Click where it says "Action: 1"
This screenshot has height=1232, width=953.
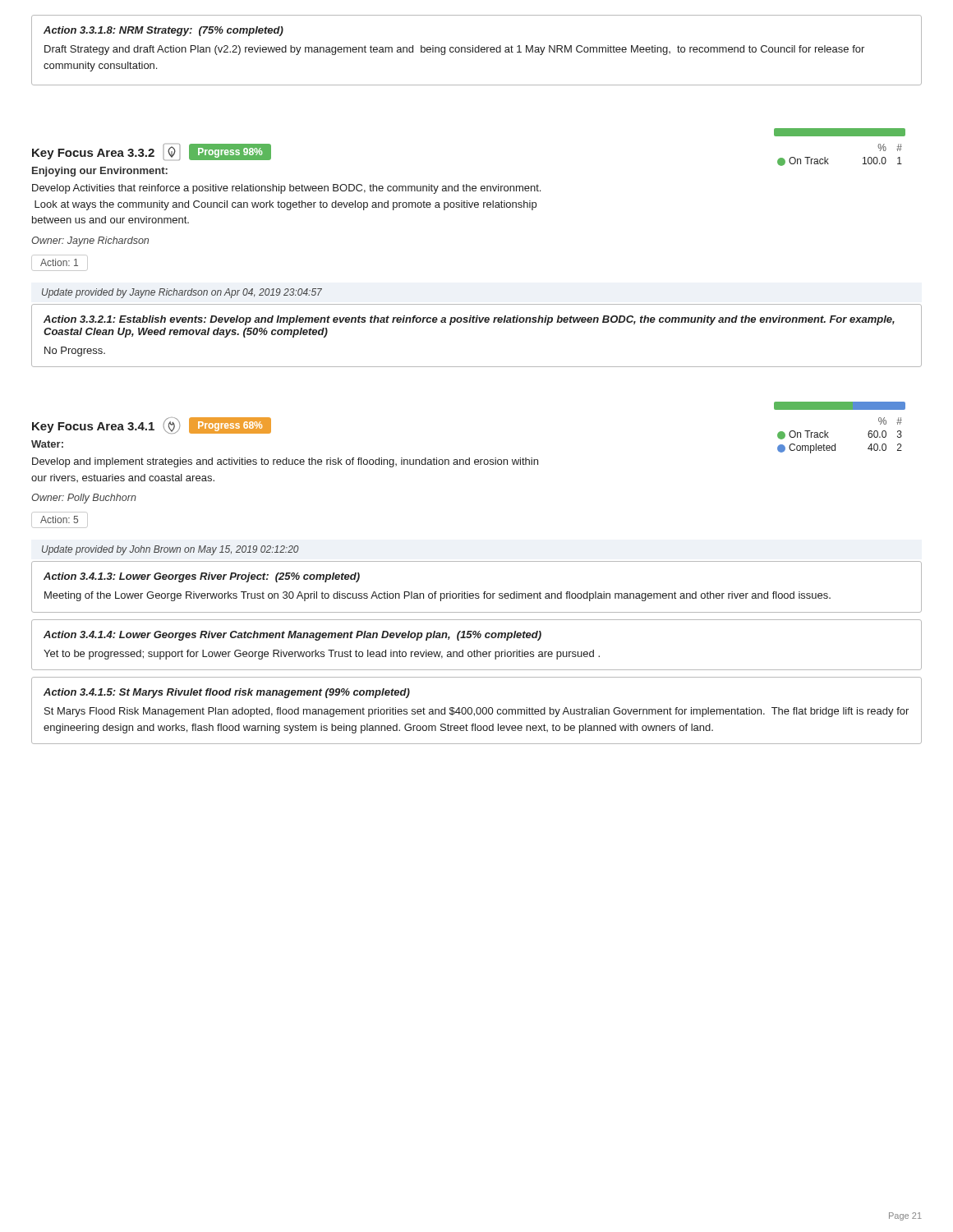click(59, 262)
